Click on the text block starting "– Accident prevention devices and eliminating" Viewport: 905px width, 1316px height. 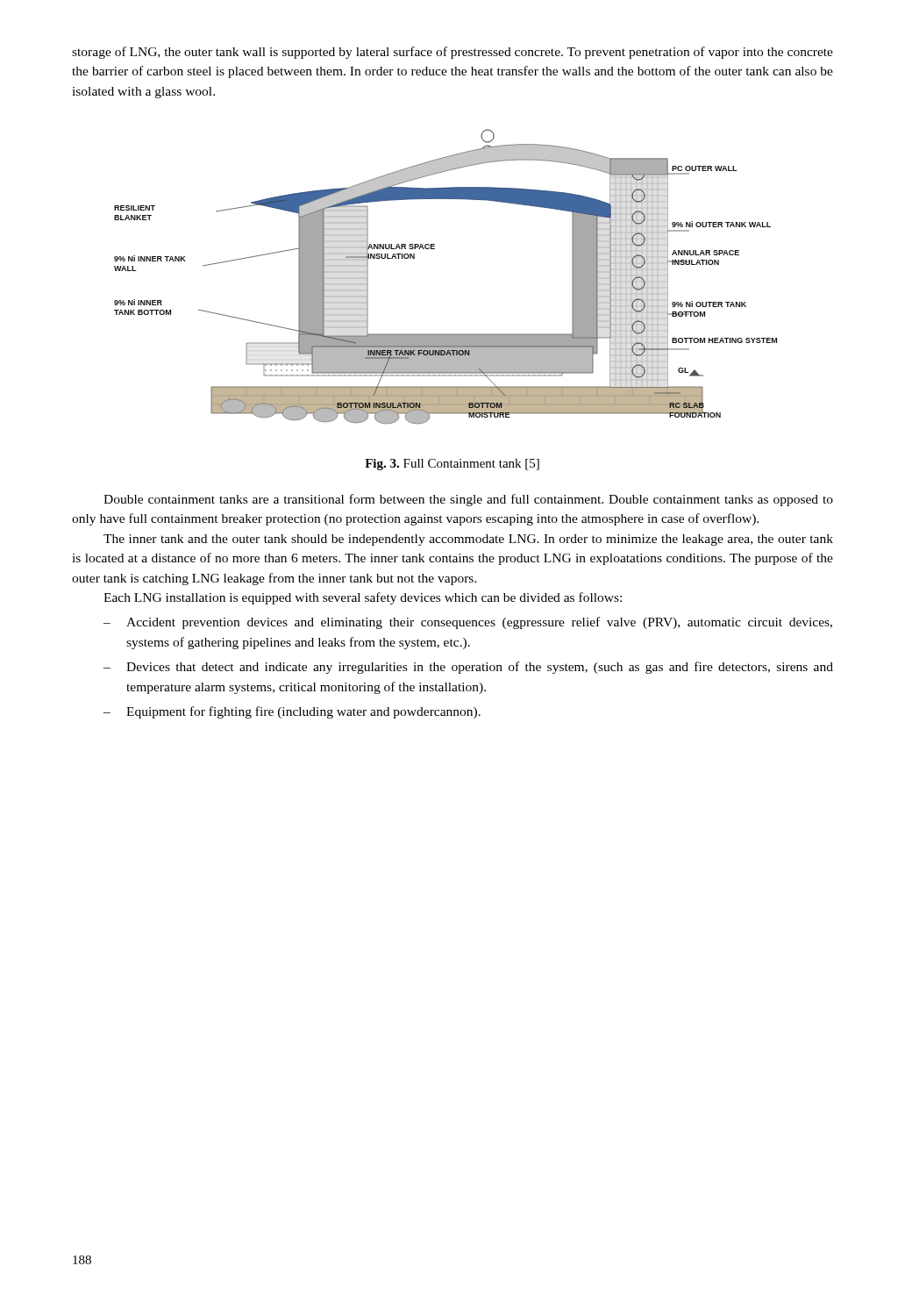468,632
